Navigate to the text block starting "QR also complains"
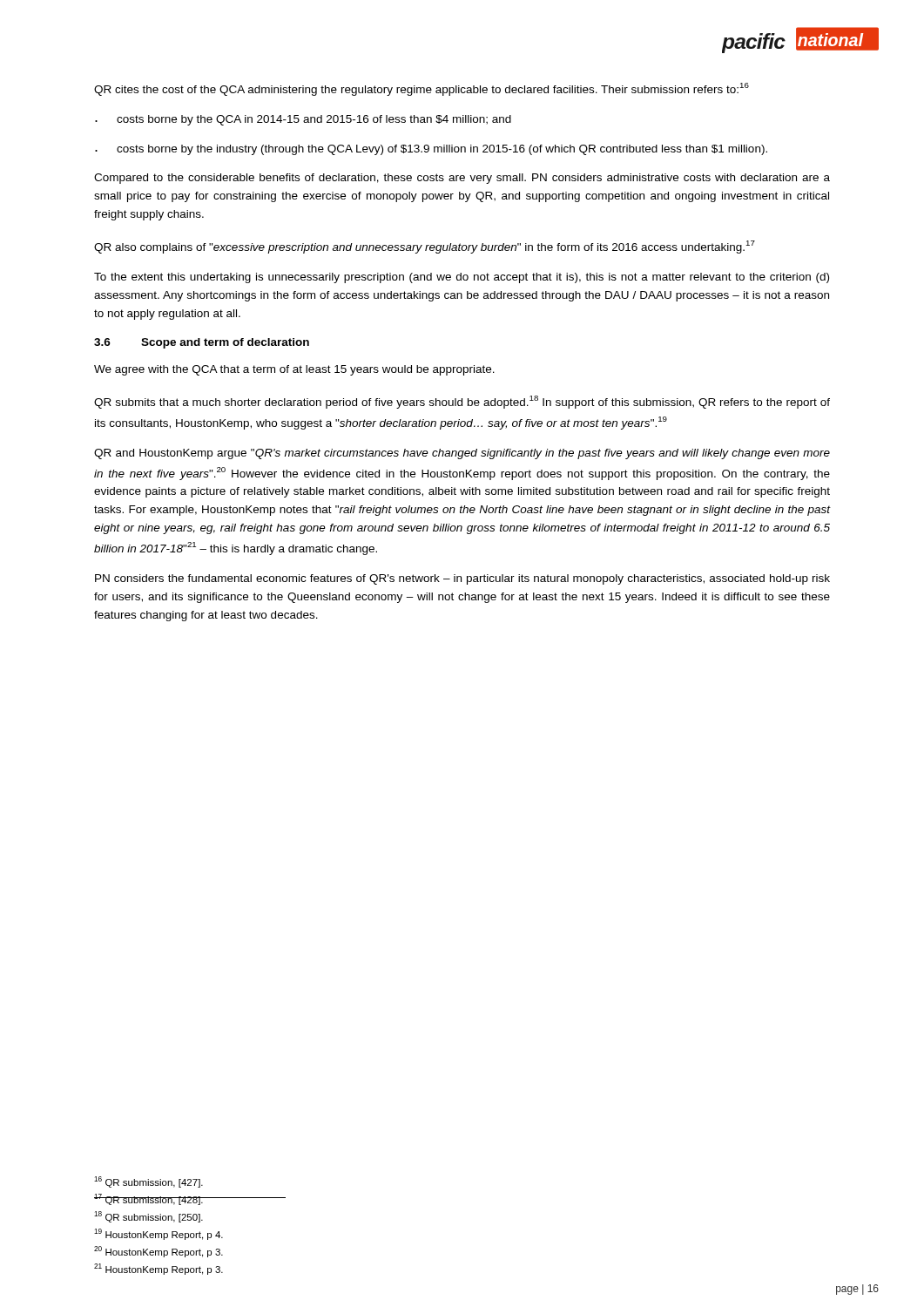 (424, 245)
